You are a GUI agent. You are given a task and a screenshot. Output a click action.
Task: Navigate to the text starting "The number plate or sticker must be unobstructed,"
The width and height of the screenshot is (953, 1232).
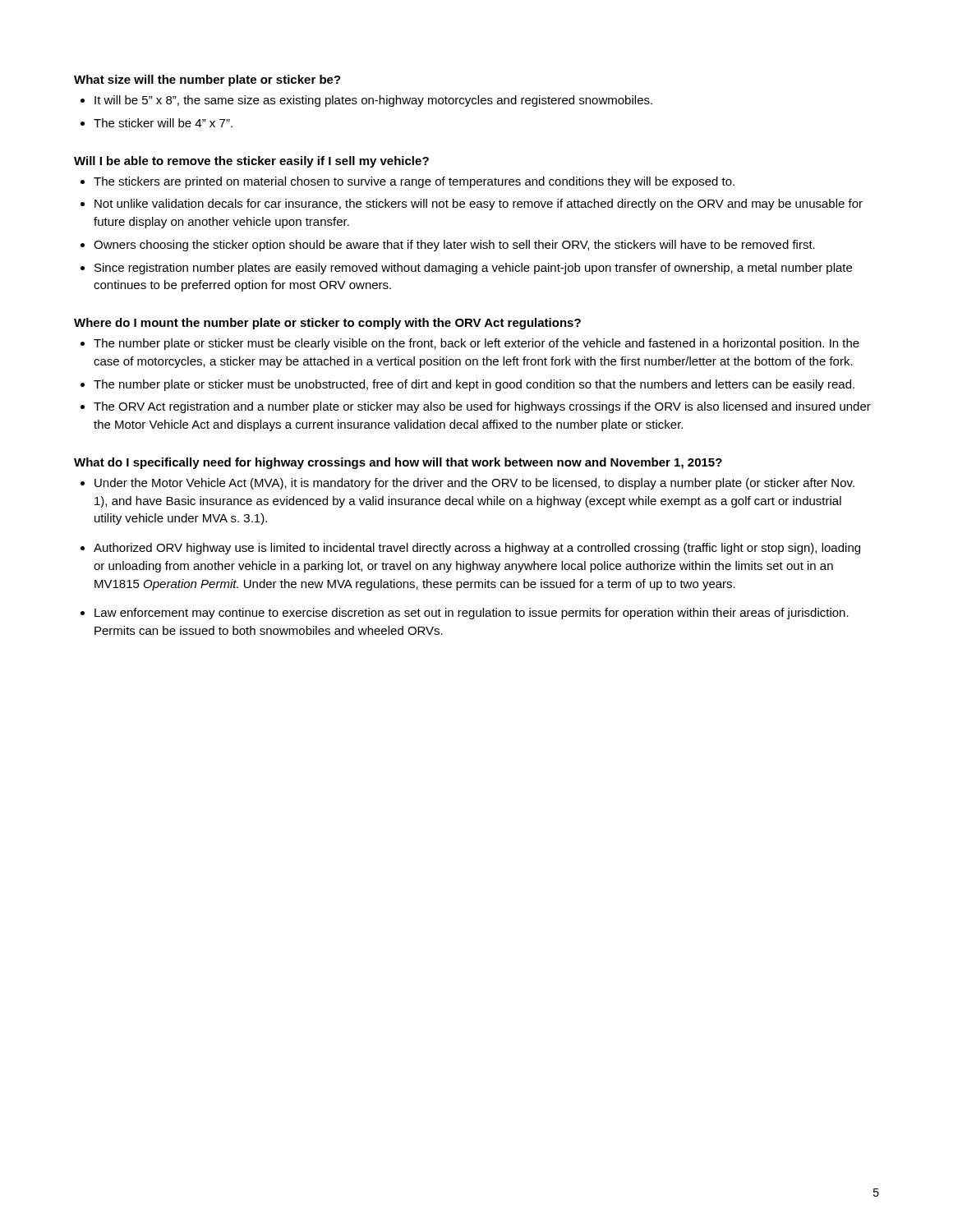(x=482, y=384)
